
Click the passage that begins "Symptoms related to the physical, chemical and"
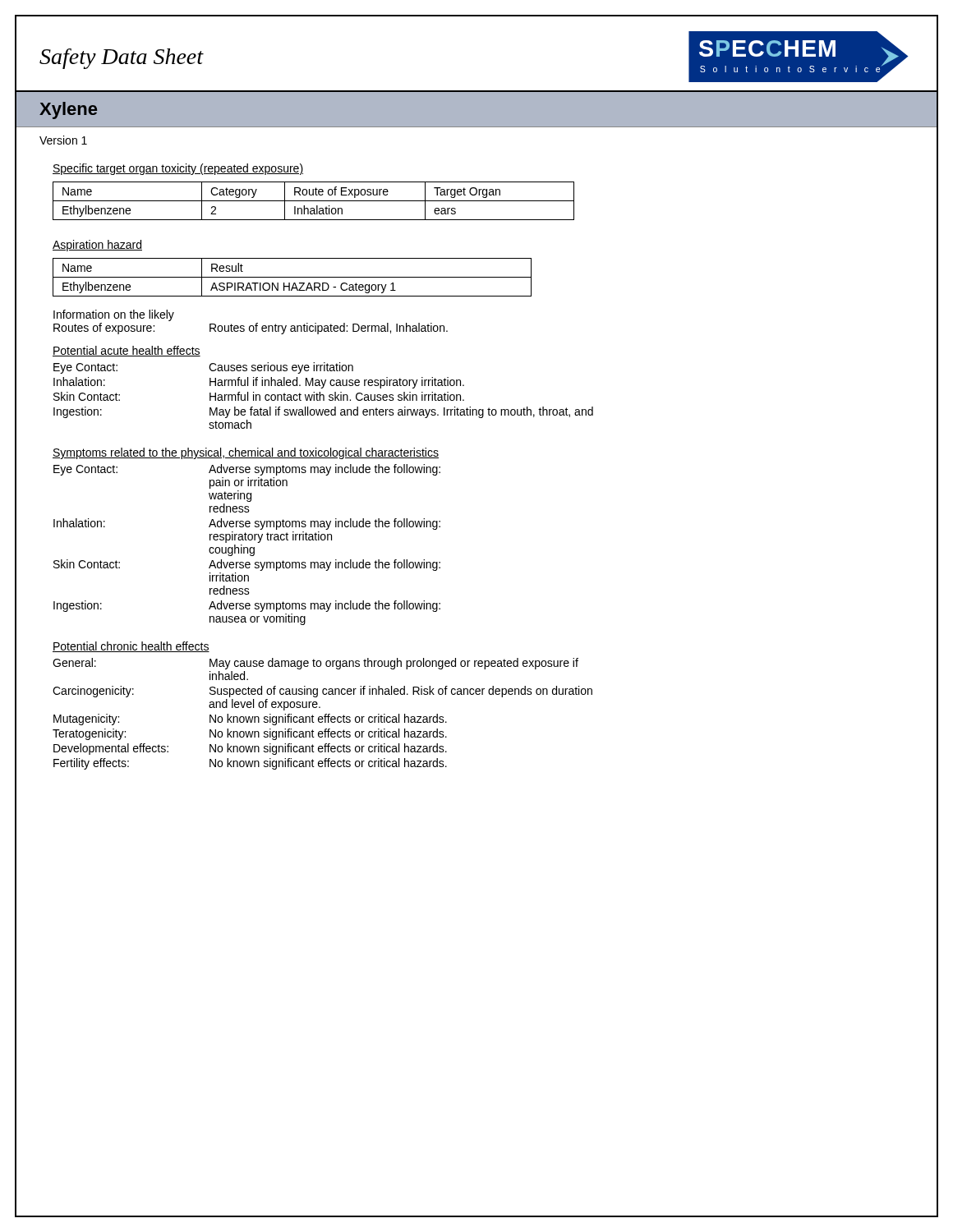(246, 453)
